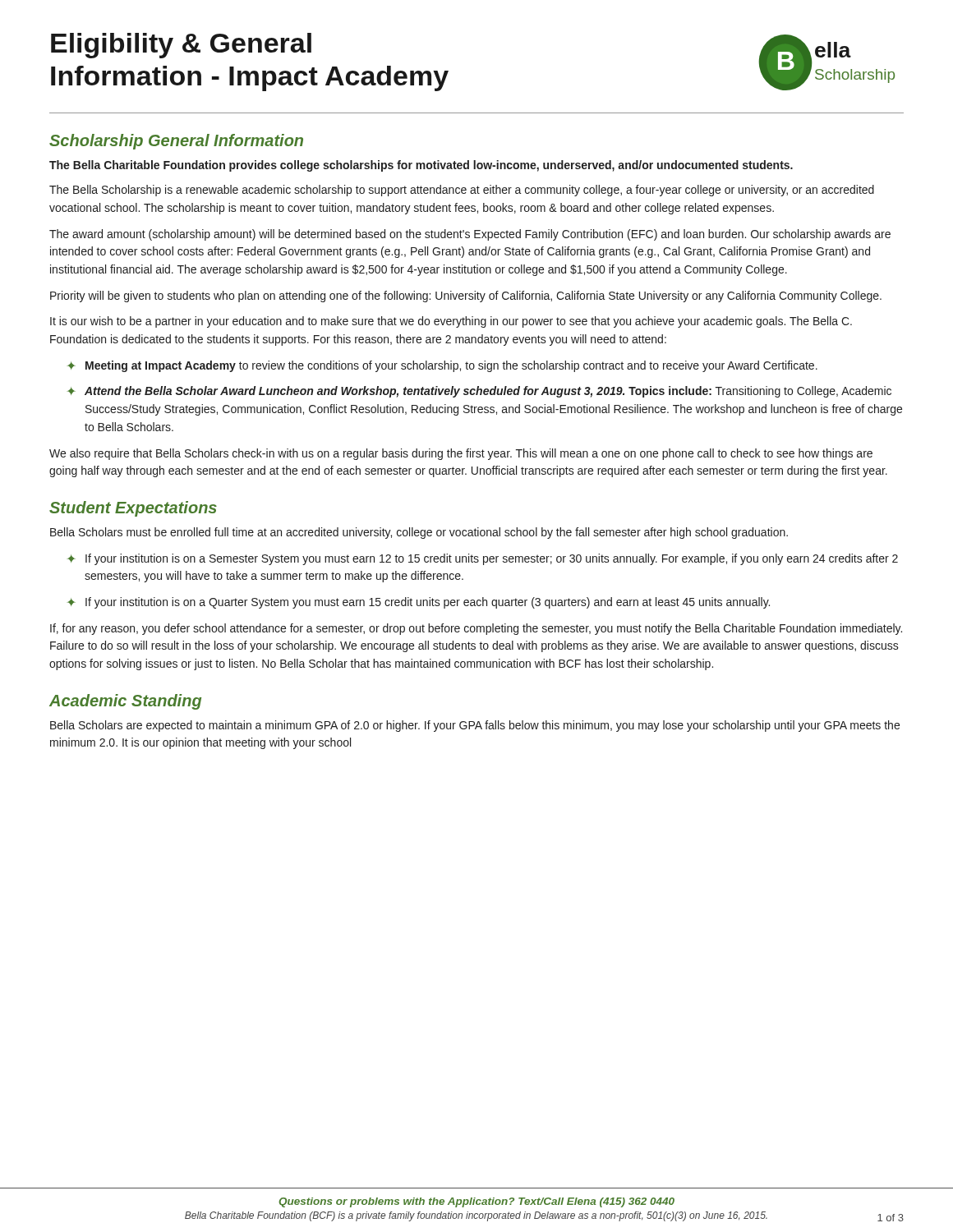The width and height of the screenshot is (953, 1232).
Task: Find the block on this page that starts "The award amount (scholarship amount) will be determined"
Action: [470, 252]
